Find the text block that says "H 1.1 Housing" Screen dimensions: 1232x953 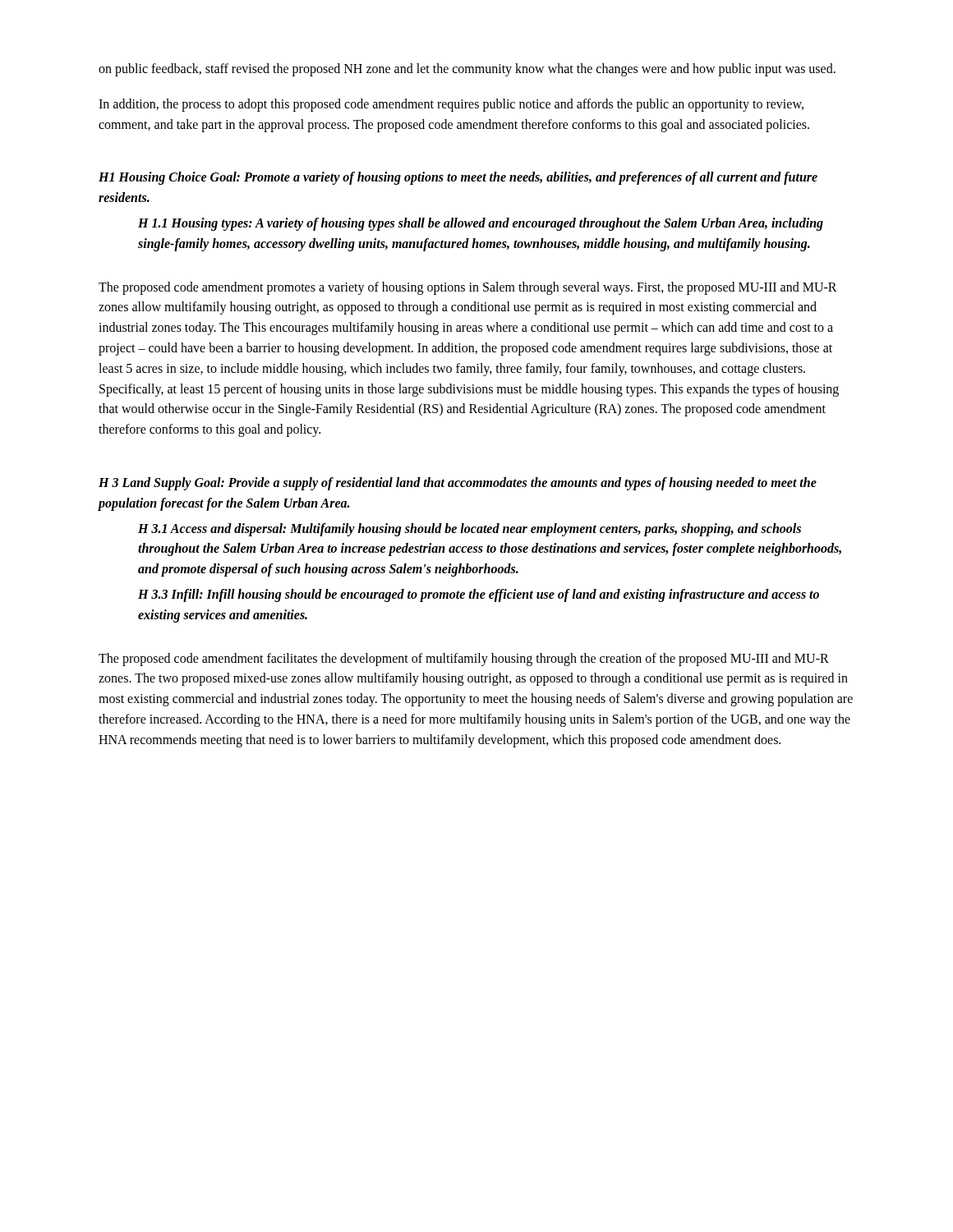(481, 233)
